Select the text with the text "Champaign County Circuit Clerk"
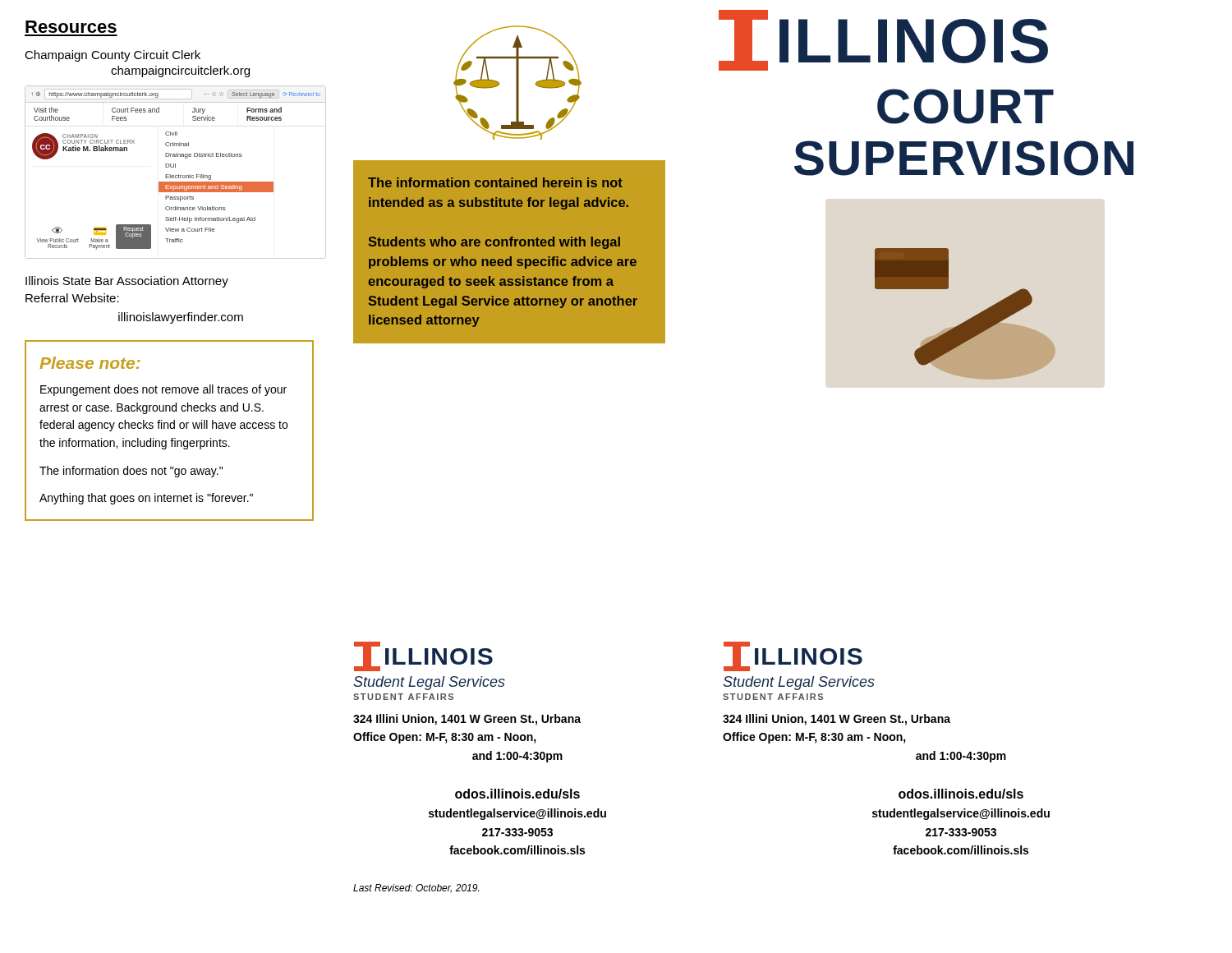Screen dimensions: 953x1232 tap(113, 55)
